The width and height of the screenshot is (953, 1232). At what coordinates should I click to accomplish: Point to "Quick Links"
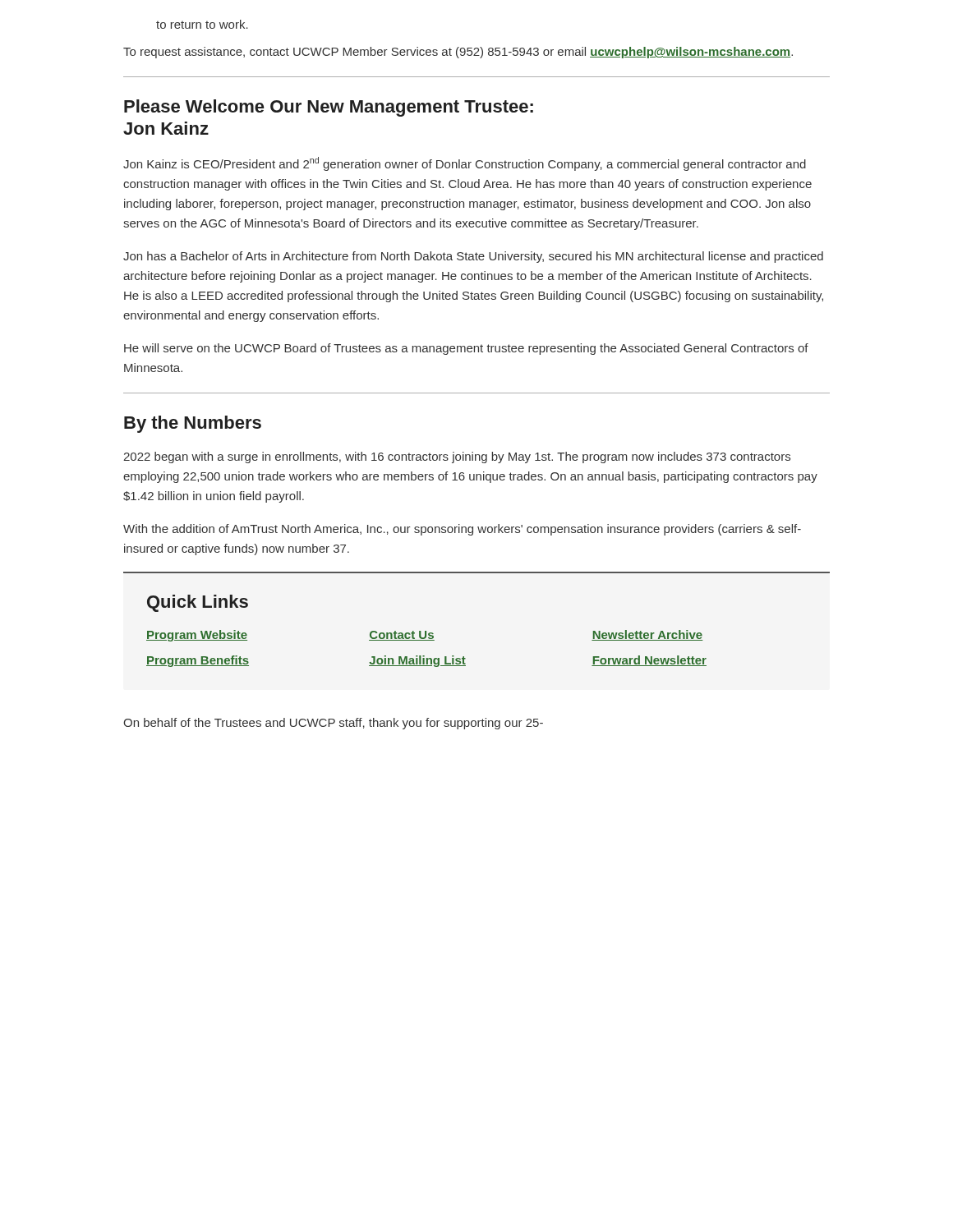tap(197, 602)
